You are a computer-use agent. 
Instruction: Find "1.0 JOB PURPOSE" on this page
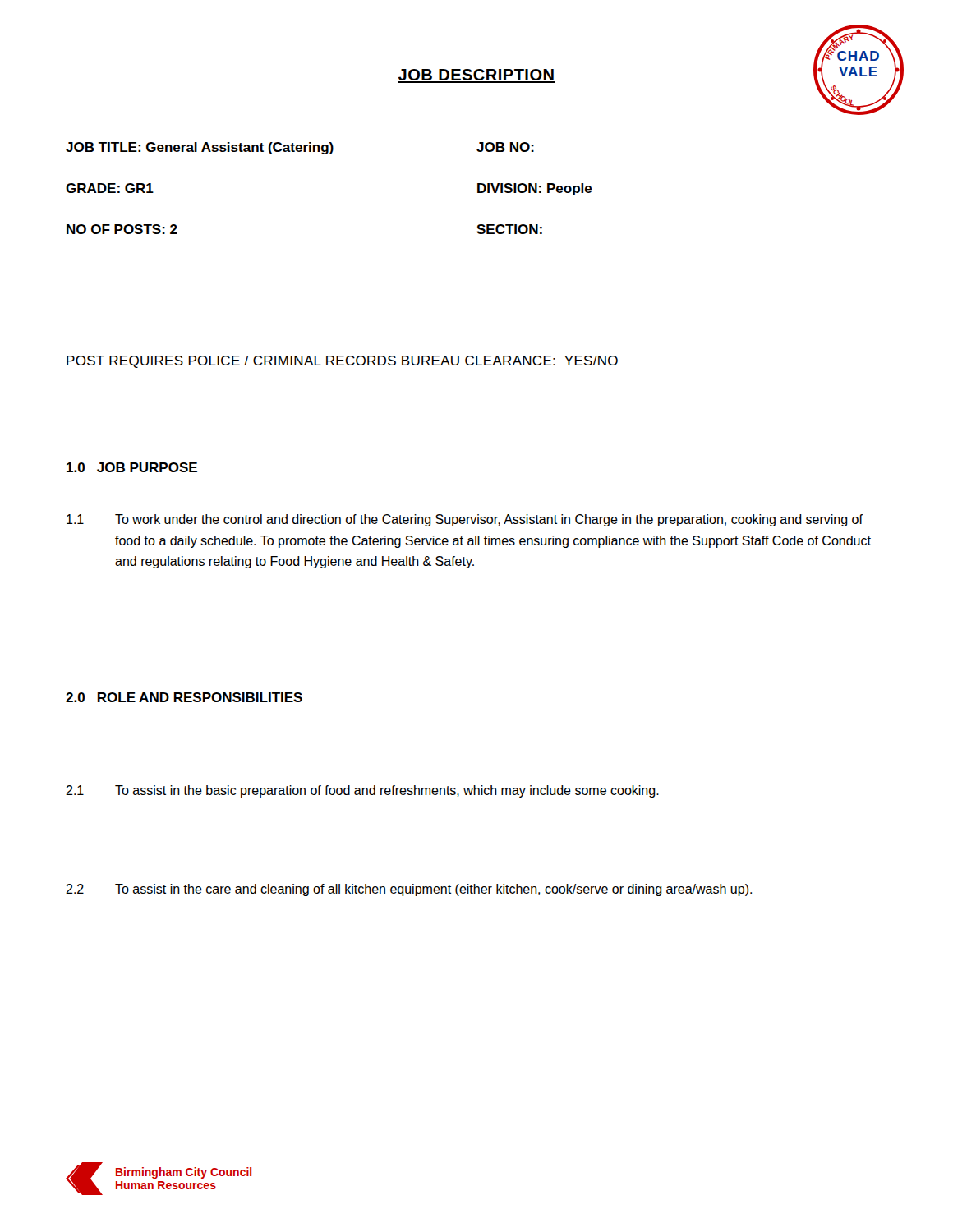[x=132, y=468]
